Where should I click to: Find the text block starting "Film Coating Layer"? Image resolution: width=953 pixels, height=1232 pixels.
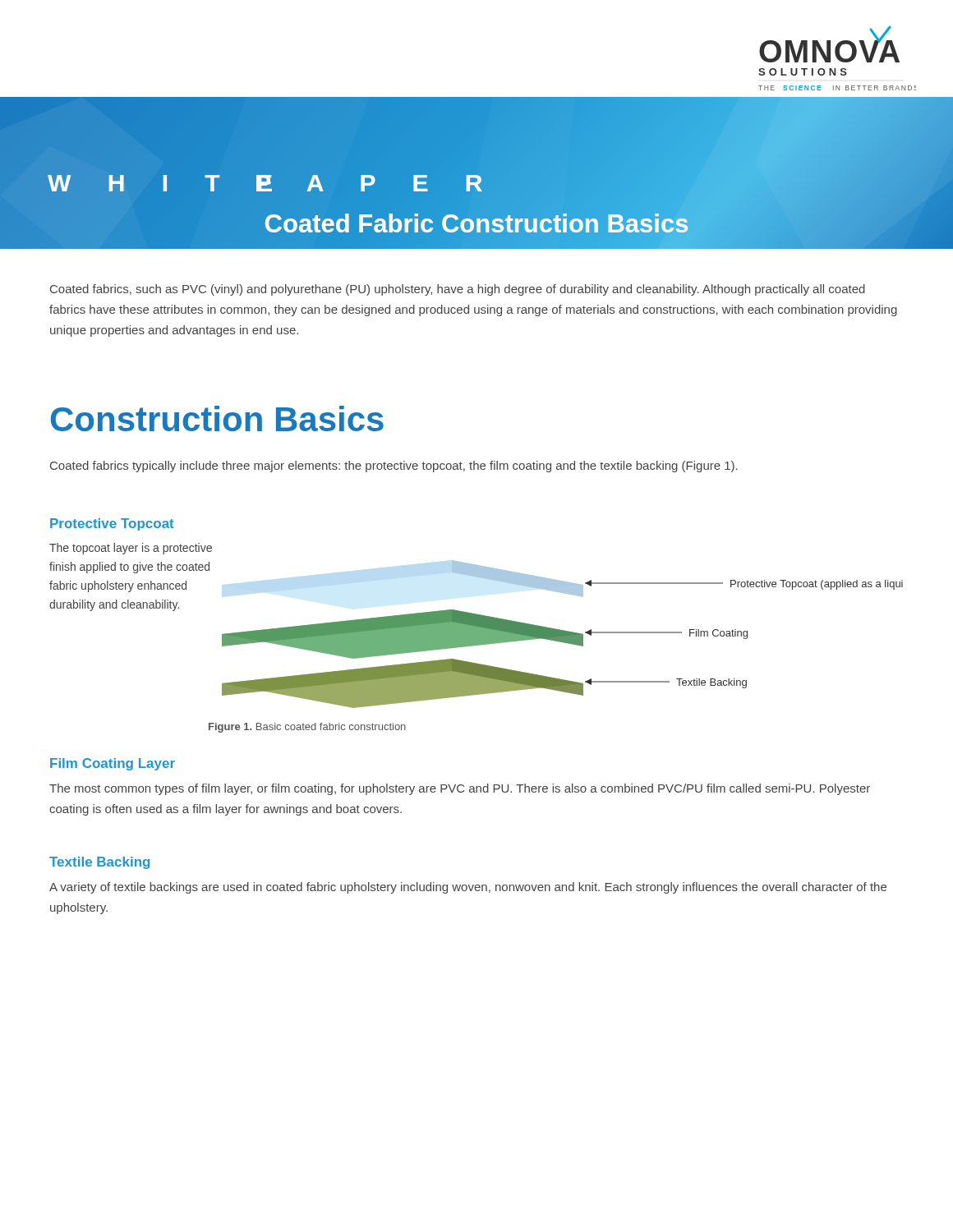click(x=112, y=763)
